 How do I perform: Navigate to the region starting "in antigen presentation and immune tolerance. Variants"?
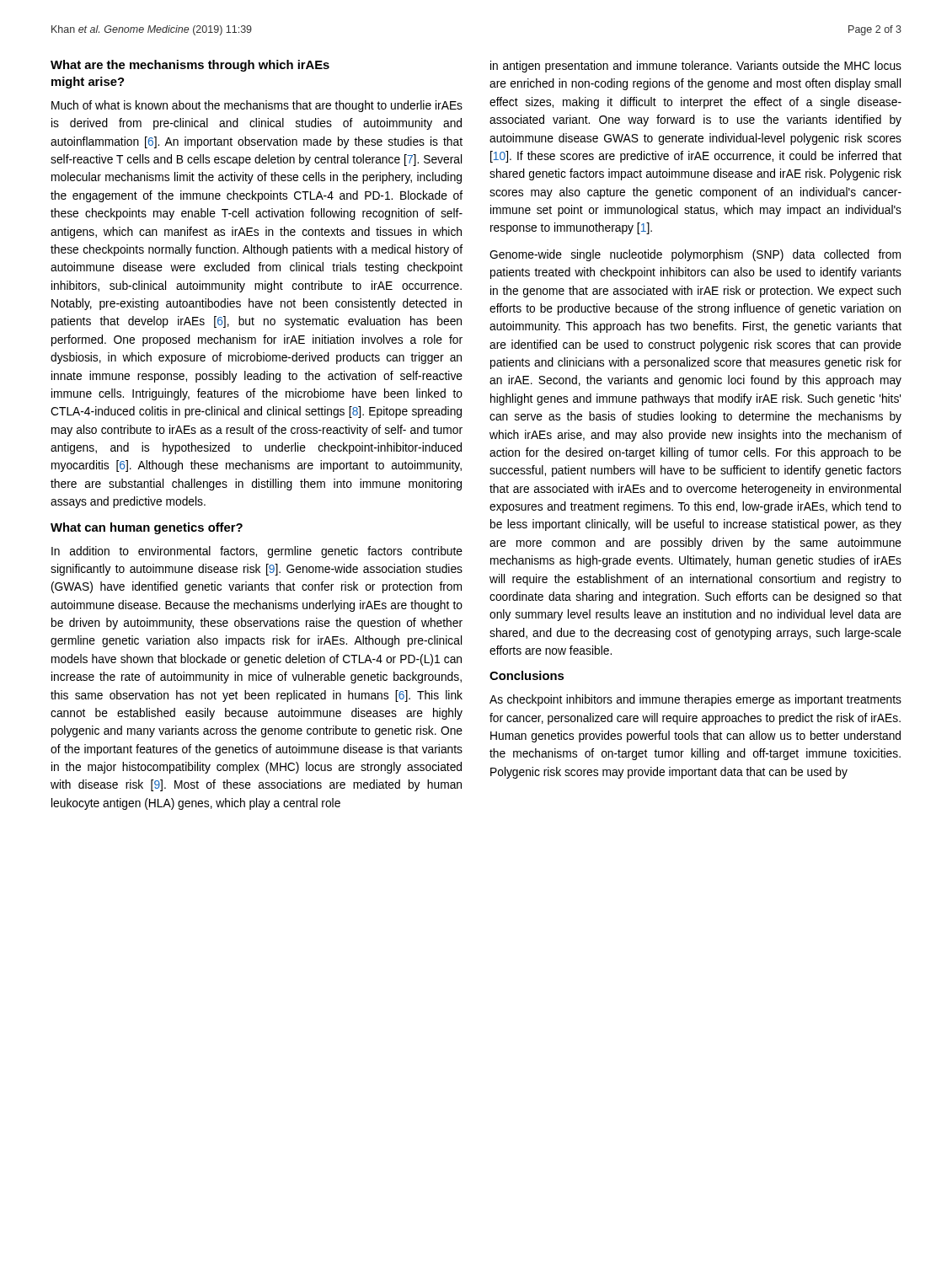[x=695, y=359]
